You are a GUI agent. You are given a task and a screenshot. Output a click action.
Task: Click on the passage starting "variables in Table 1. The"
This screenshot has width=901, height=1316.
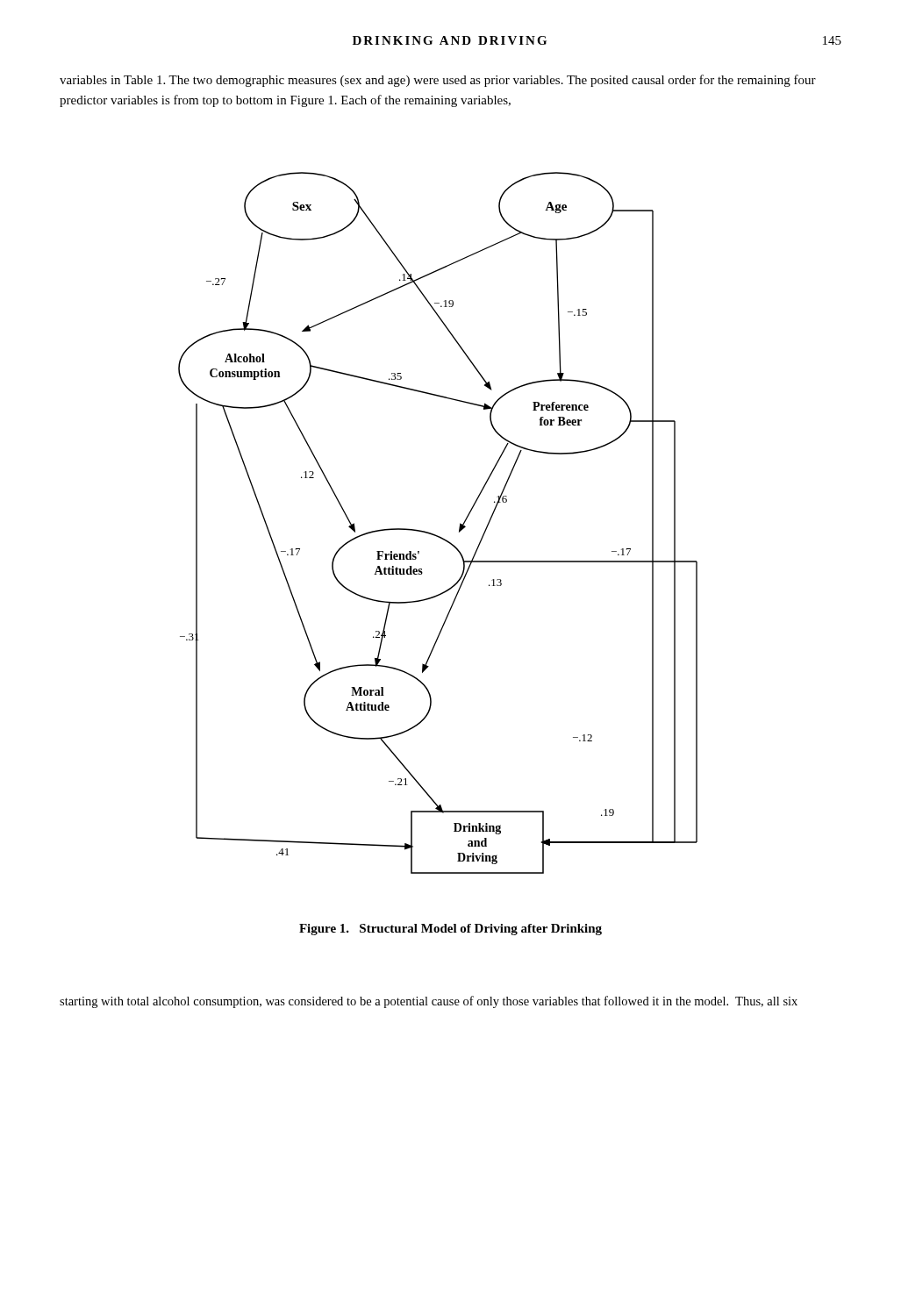(x=438, y=90)
